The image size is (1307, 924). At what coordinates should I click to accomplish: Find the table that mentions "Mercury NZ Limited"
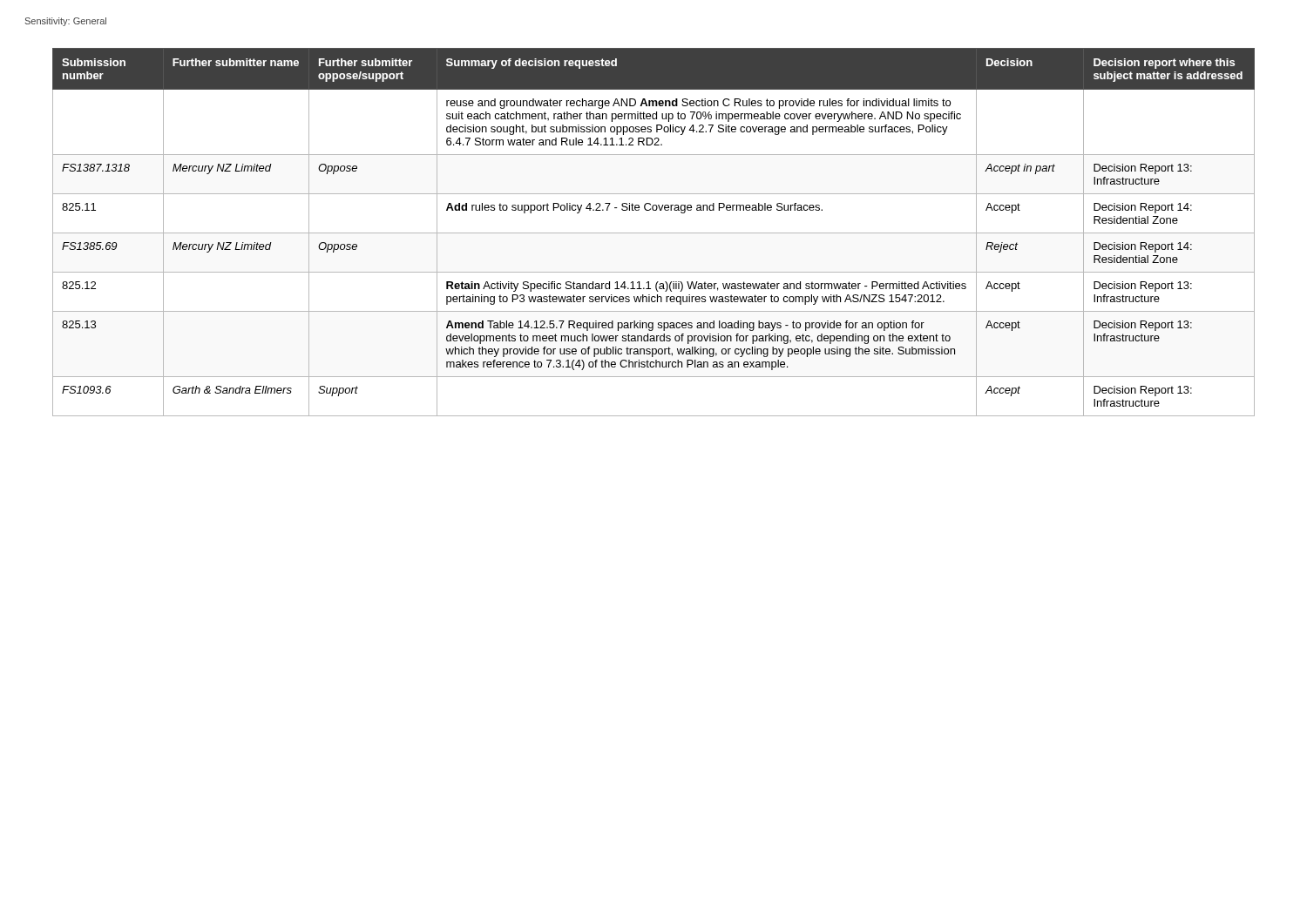654,232
